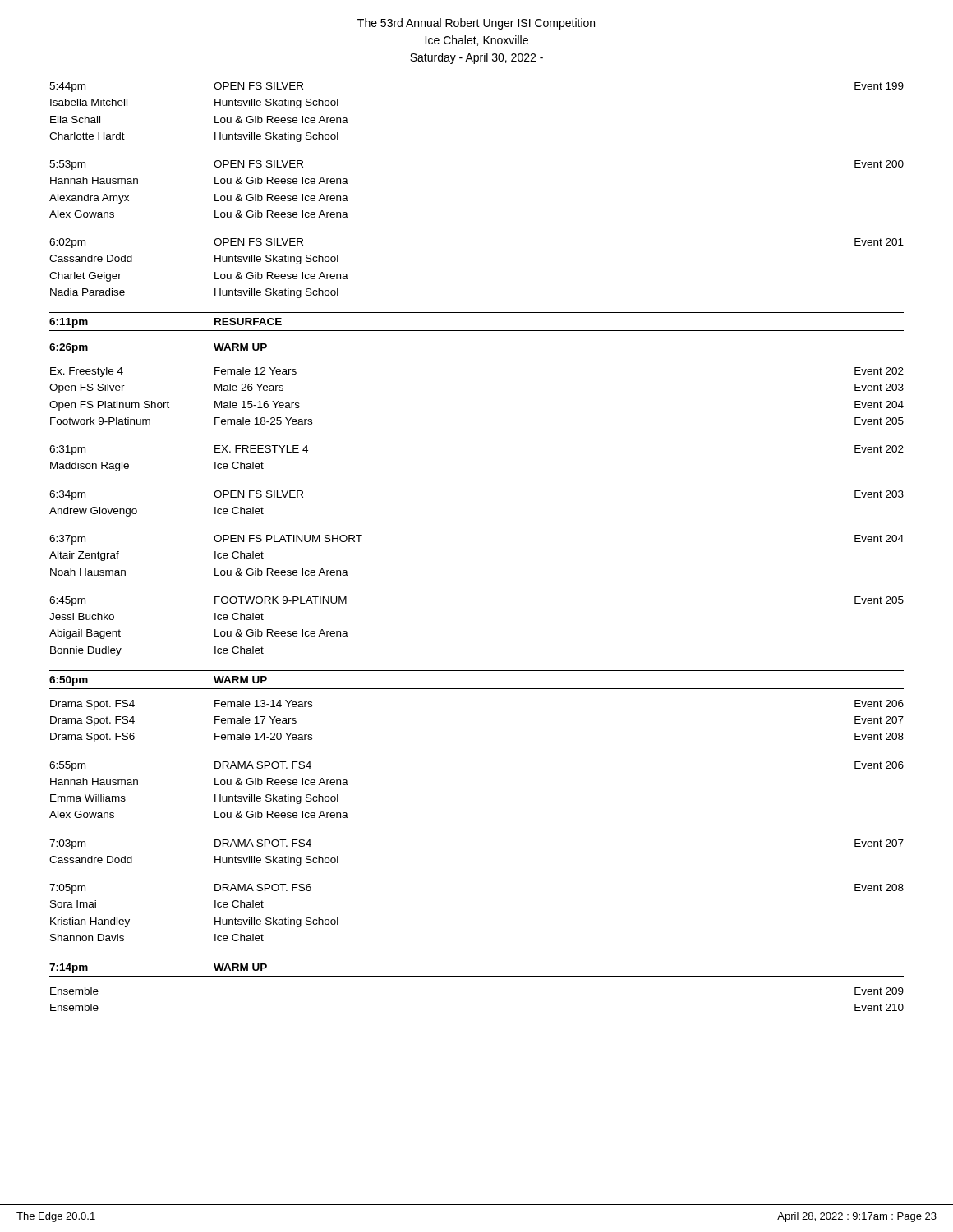Viewport: 953px width, 1232px height.
Task: Click on the text block that says "6:55pm Hannah Hausman"
Action: point(69,768)
